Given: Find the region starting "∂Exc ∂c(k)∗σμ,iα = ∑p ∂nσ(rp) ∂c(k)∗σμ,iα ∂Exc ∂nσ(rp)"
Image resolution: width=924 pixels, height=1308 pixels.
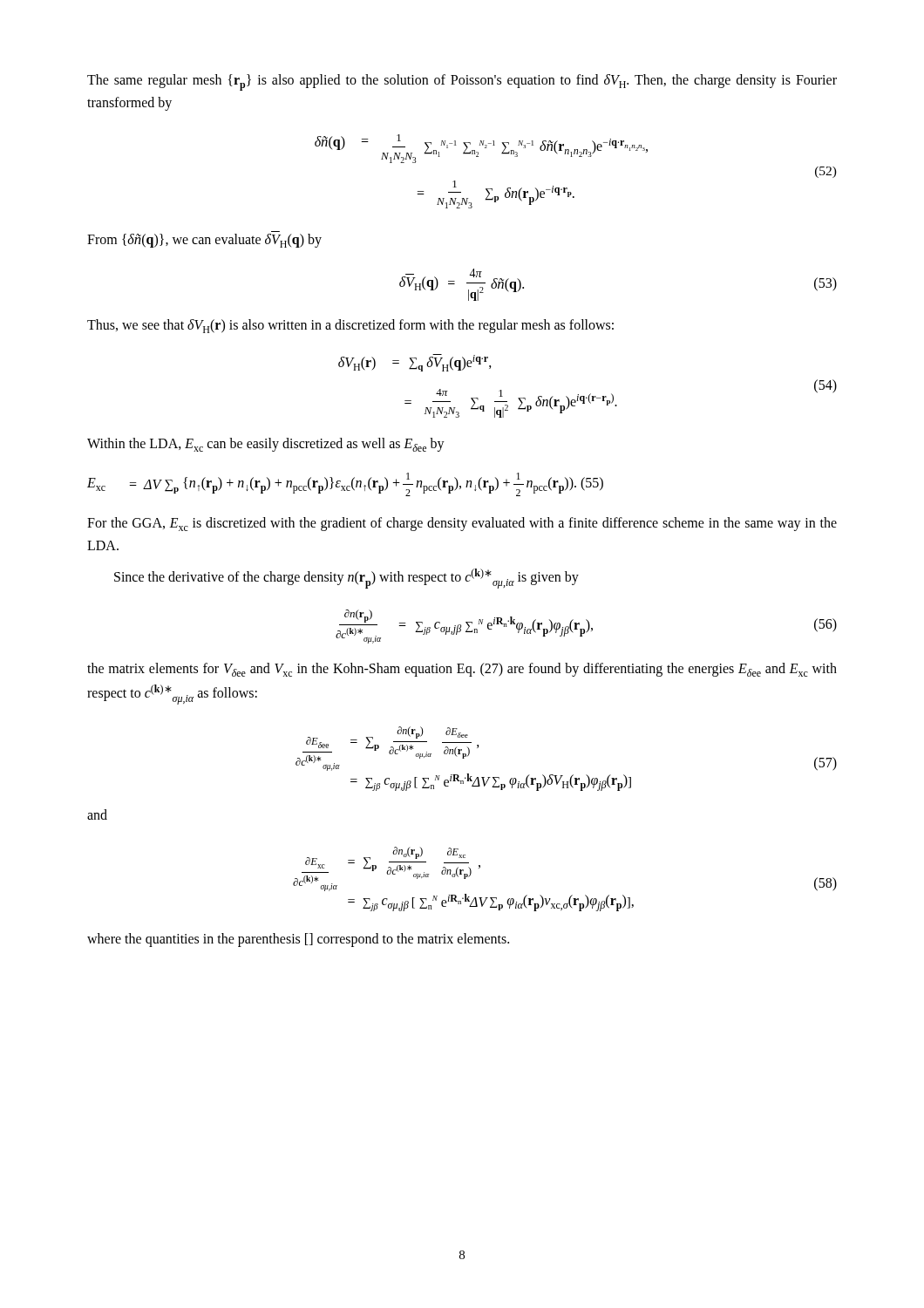Looking at the screenshot, I should coord(462,876).
